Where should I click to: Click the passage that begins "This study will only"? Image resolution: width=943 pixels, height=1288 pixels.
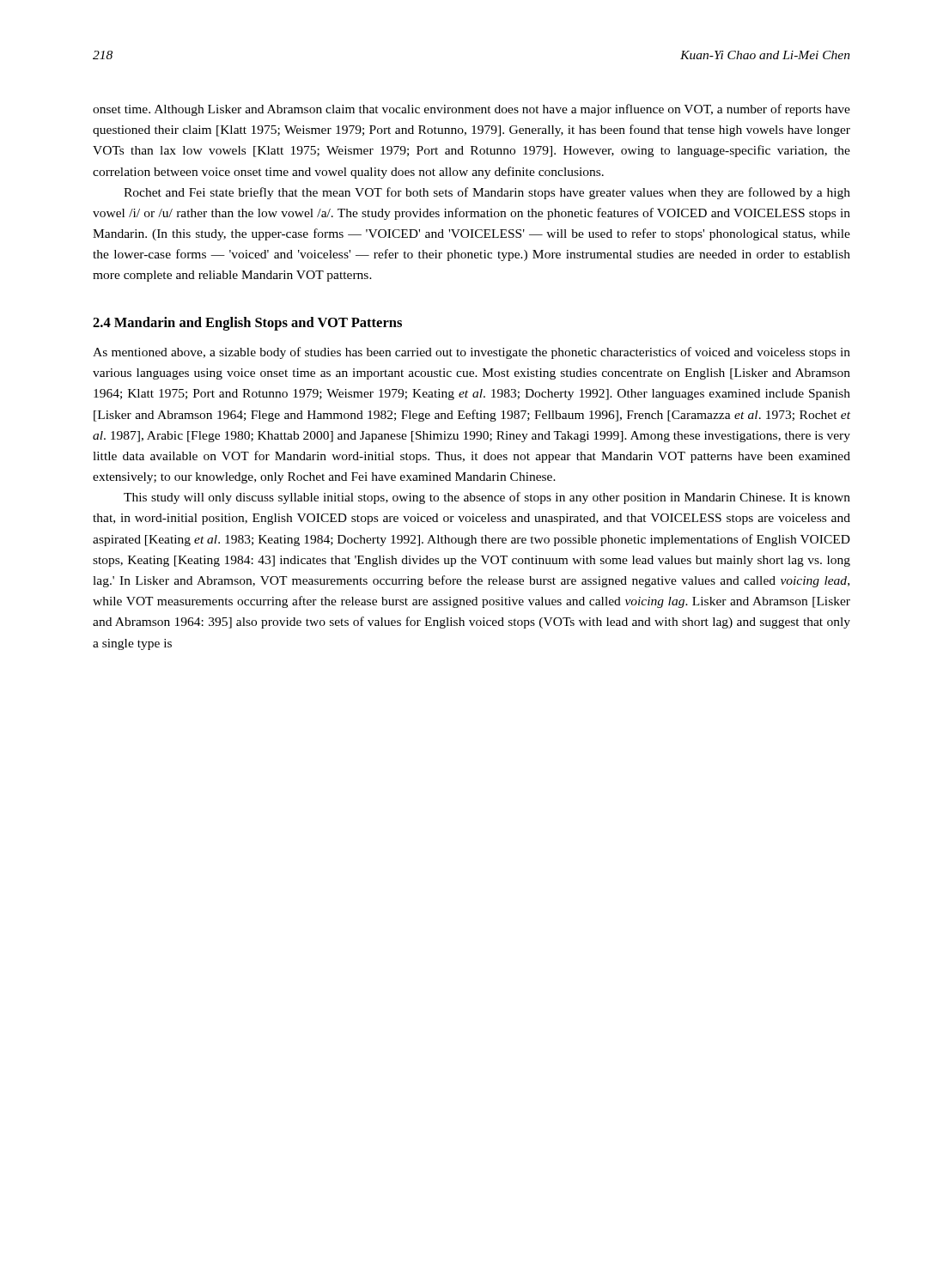[472, 570]
